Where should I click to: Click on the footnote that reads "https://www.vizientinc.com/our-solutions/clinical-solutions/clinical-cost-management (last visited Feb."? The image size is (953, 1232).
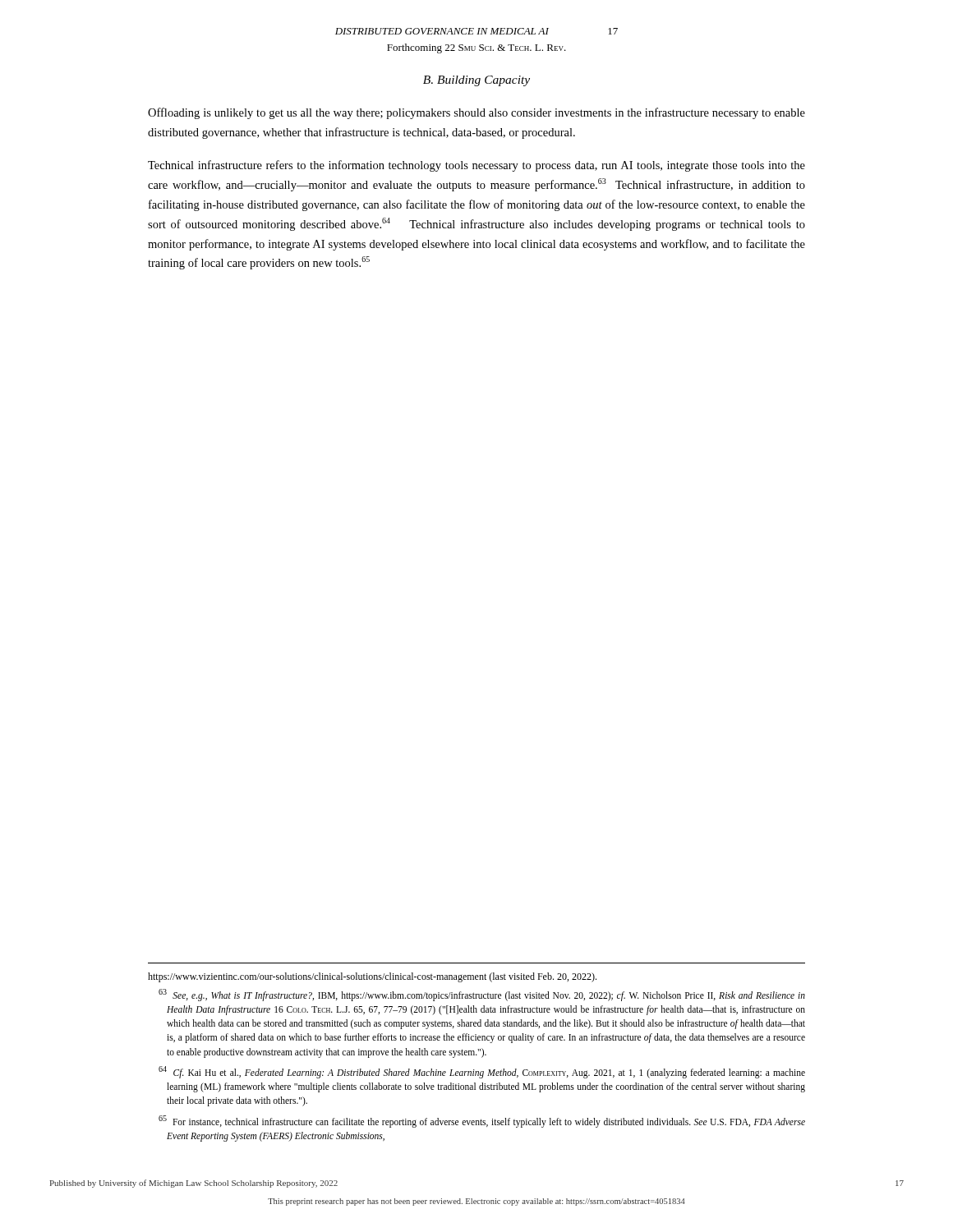click(x=373, y=977)
